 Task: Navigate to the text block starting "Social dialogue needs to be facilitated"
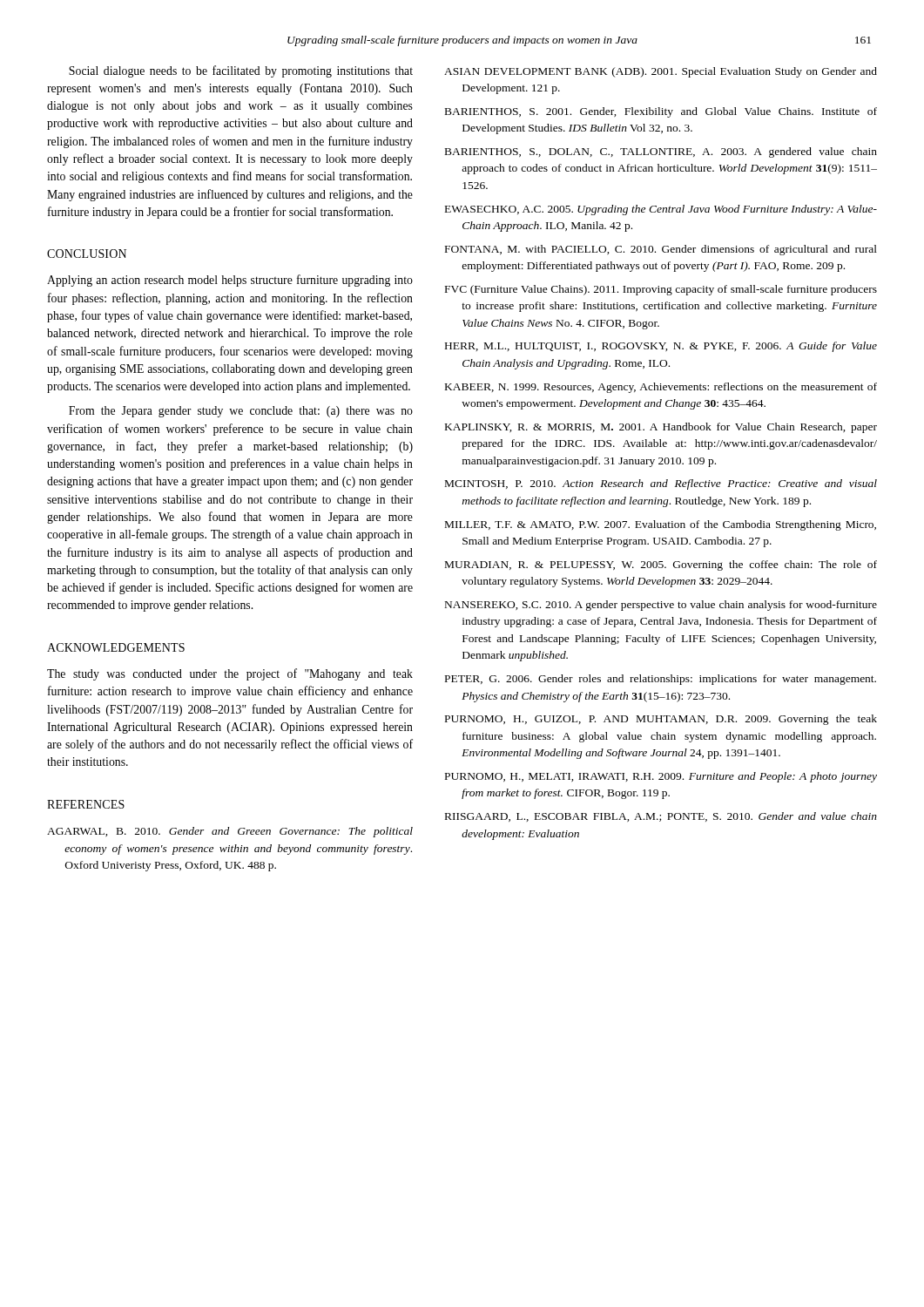tap(230, 142)
